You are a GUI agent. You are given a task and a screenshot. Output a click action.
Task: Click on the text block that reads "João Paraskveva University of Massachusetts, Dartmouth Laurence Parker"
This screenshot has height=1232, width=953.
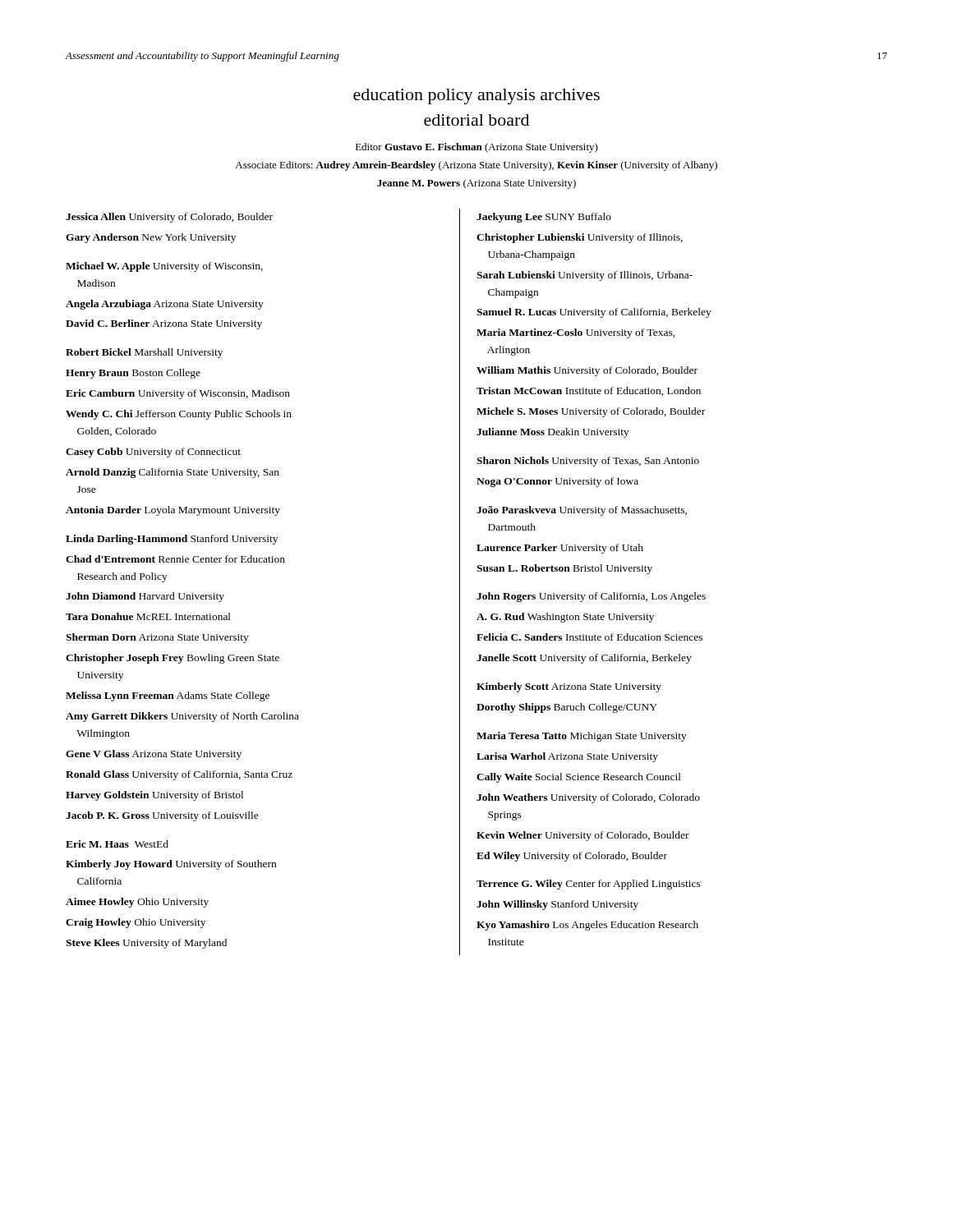click(582, 511)
